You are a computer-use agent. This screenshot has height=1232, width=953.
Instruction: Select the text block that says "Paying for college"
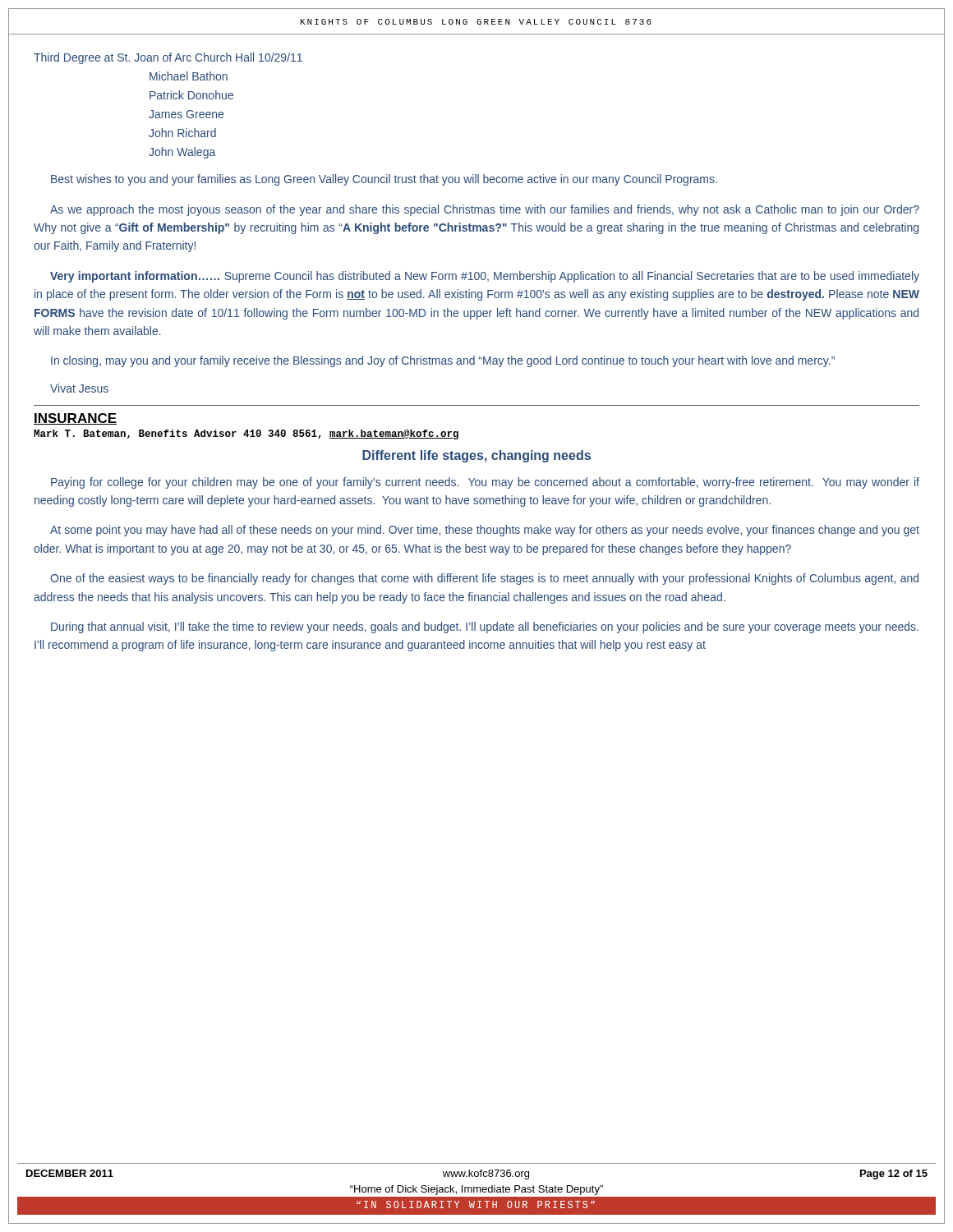tap(476, 491)
